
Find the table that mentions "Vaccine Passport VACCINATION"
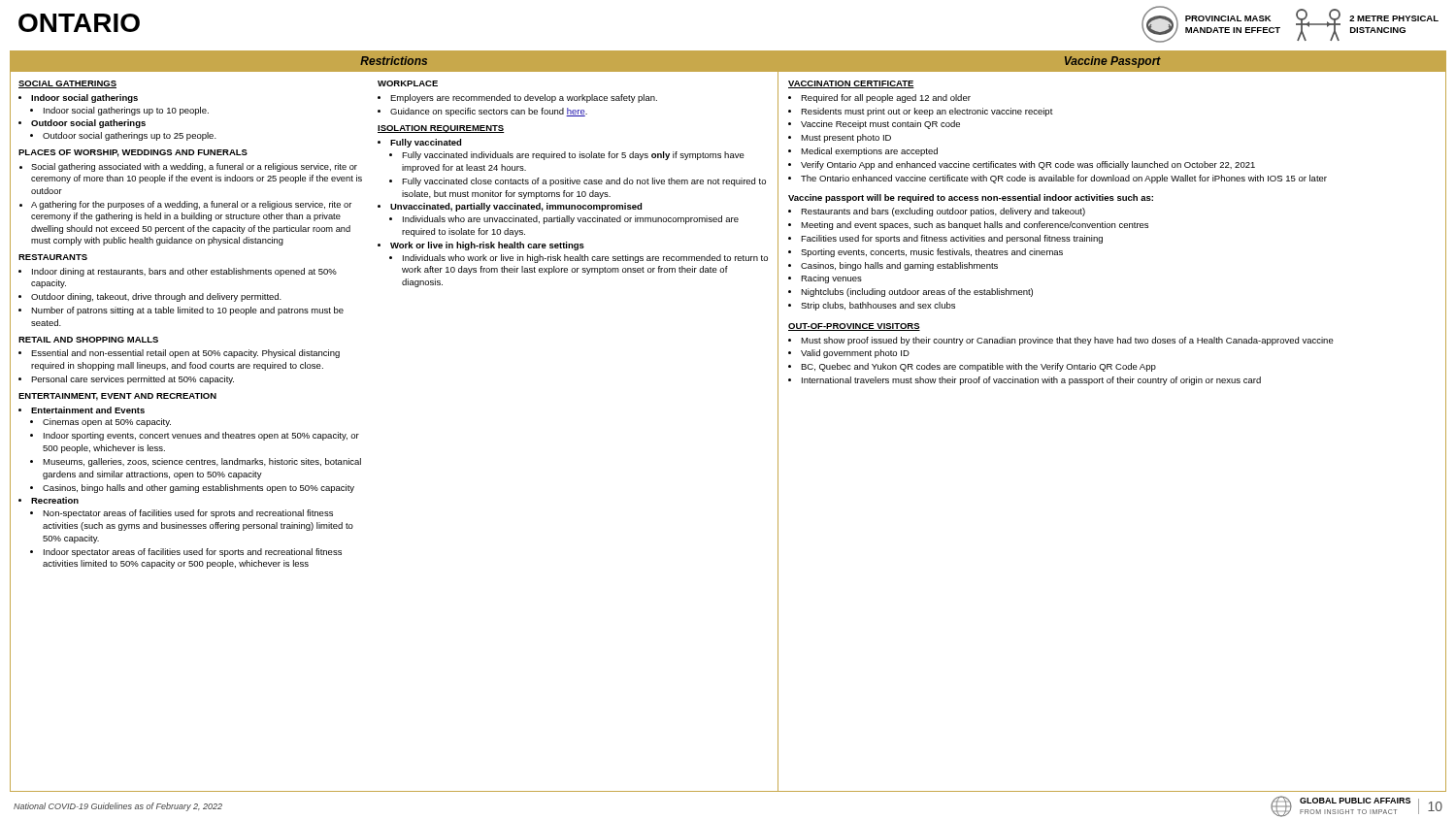click(1112, 421)
